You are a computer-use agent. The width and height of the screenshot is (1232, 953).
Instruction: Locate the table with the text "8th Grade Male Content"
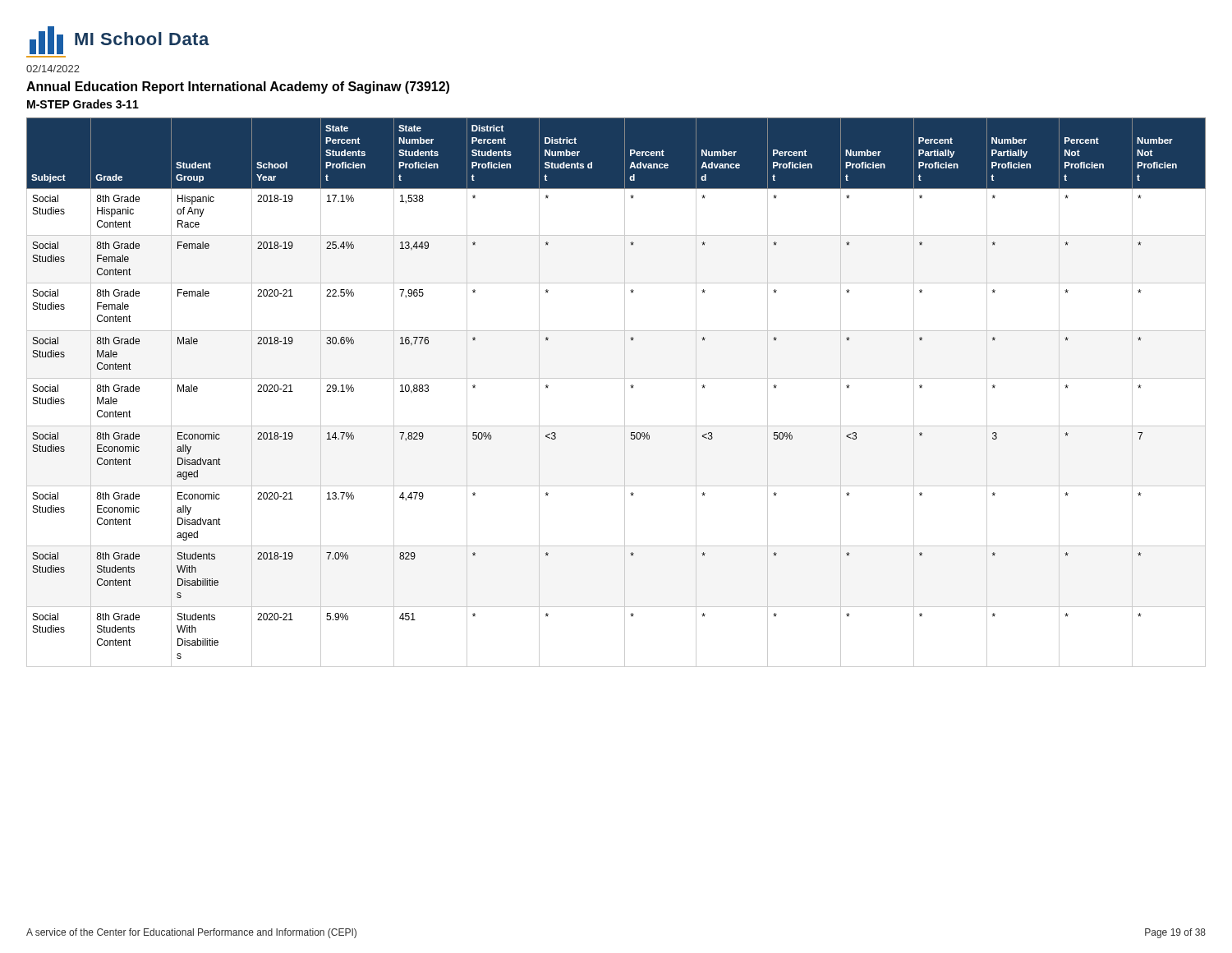click(x=616, y=392)
